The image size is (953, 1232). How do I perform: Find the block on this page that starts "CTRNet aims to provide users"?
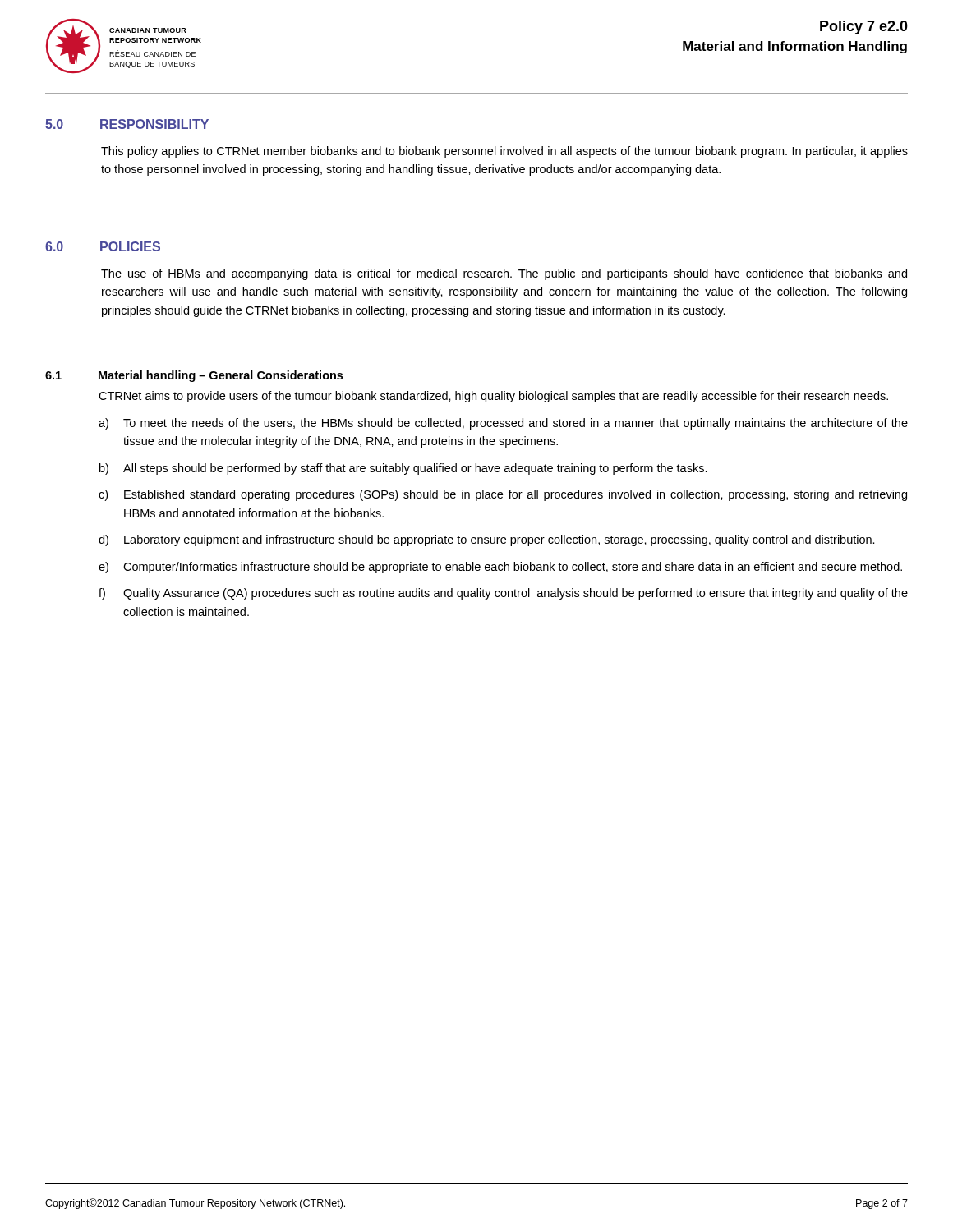click(494, 396)
